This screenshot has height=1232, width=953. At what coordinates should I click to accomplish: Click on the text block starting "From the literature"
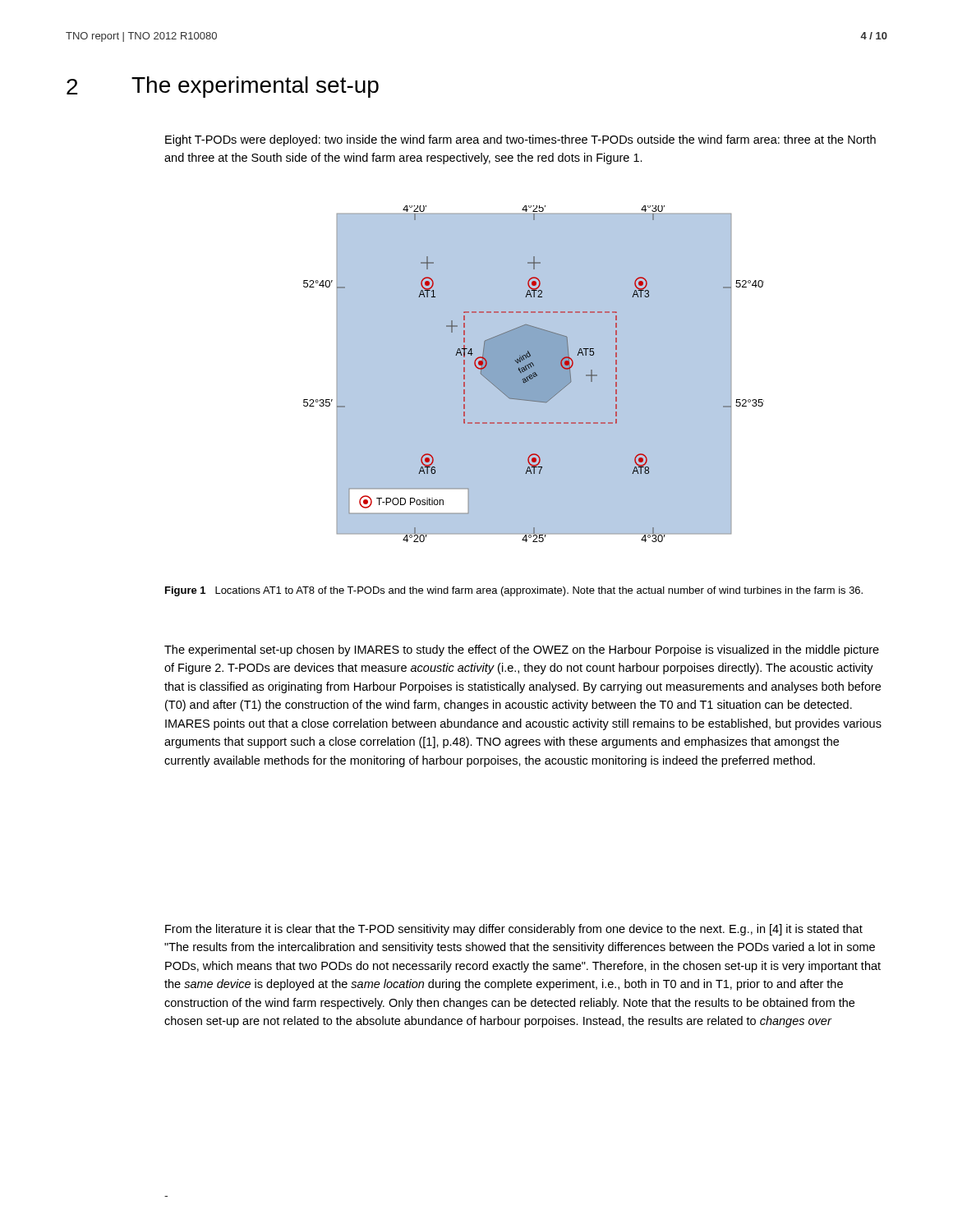(523, 975)
